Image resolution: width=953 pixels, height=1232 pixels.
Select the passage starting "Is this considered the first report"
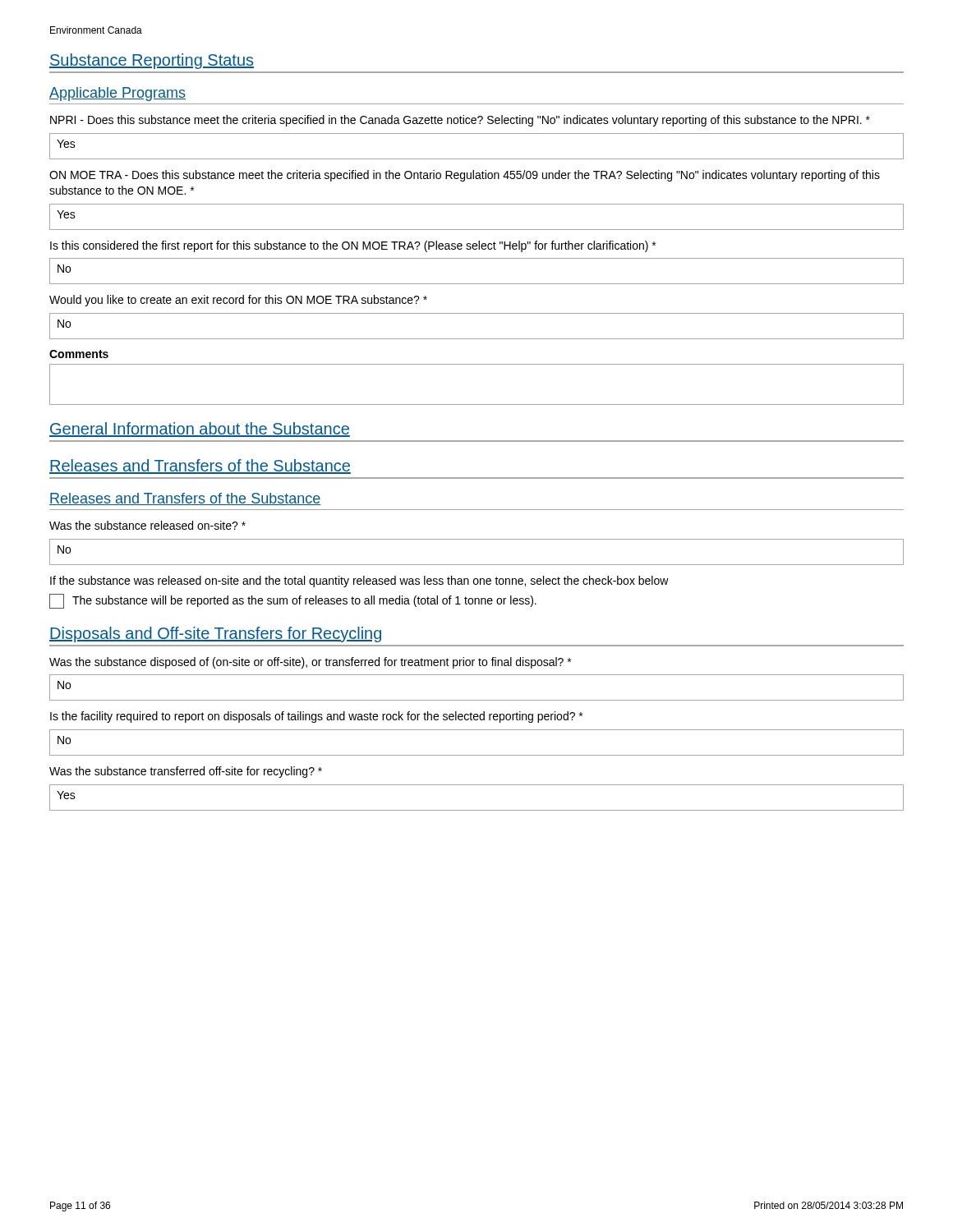[353, 245]
